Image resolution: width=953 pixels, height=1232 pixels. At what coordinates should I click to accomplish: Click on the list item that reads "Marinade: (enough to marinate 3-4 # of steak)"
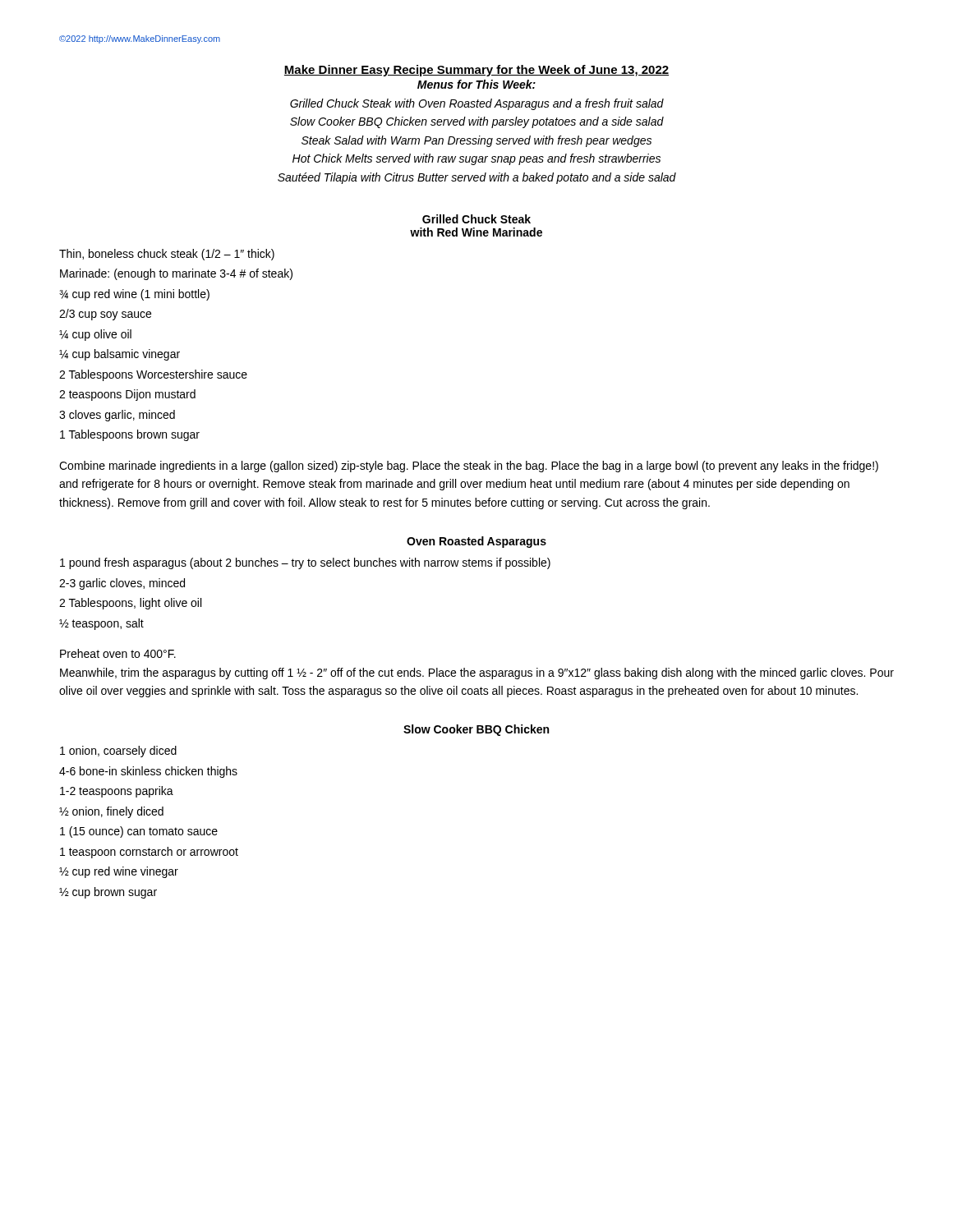pyautogui.click(x=176, y=274)
